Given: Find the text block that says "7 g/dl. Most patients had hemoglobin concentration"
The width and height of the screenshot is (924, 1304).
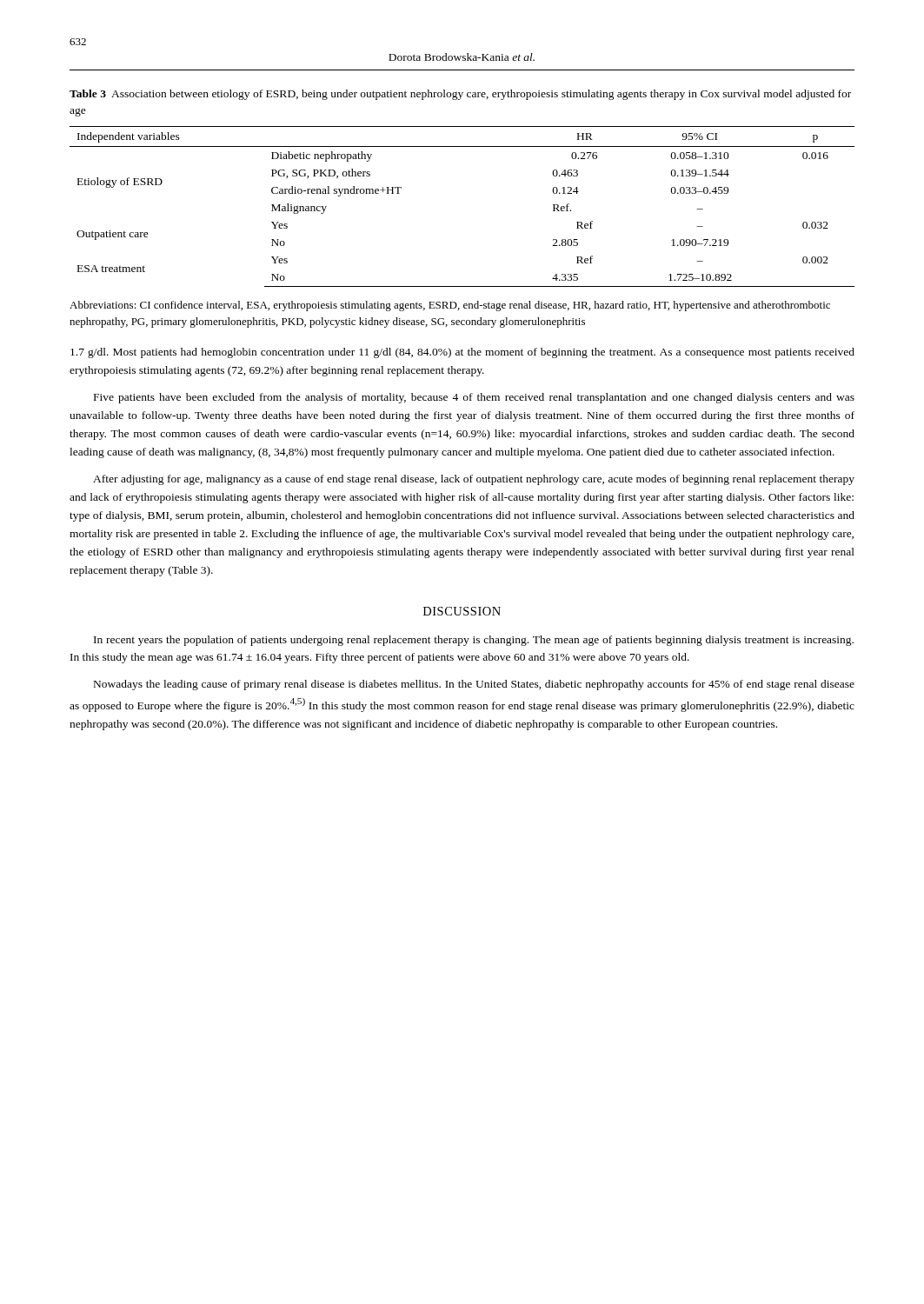Looking at the screenshot, I should 462,361.
